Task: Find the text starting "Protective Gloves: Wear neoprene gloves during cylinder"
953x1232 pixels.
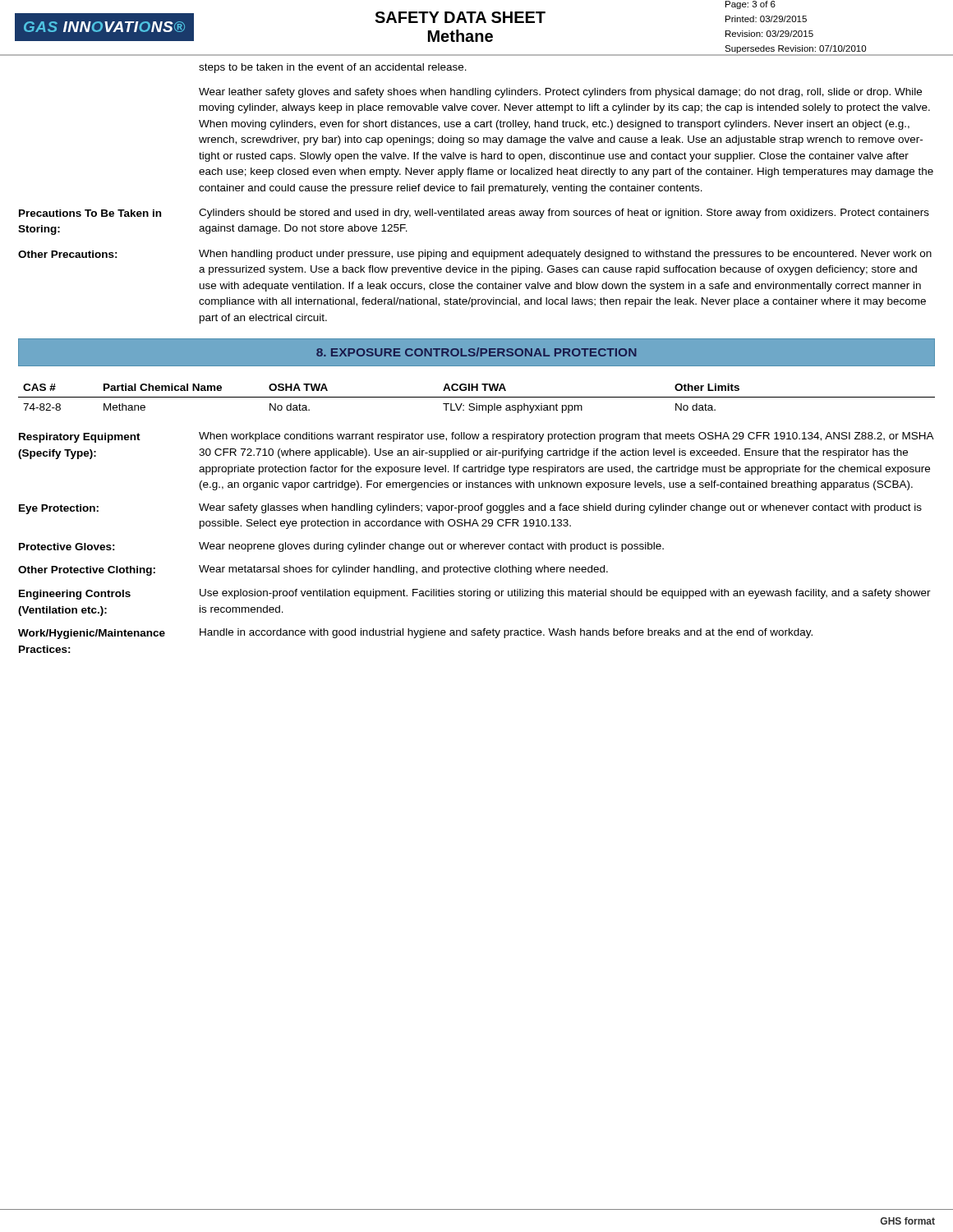Action: pyautogui.click(x=476, y=546)
